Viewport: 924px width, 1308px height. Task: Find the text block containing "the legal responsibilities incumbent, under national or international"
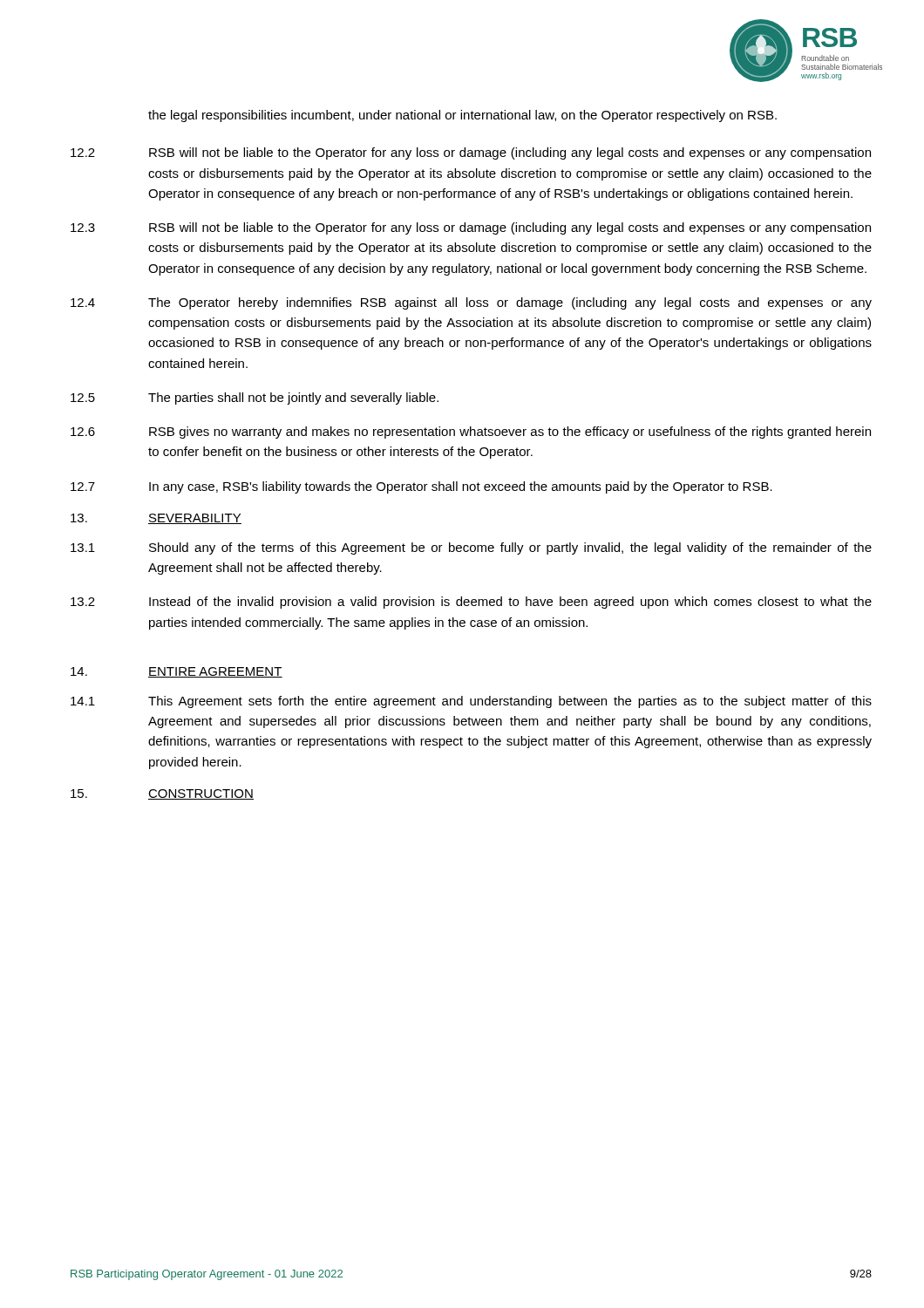pyautogui.click(x=463, y=115)
